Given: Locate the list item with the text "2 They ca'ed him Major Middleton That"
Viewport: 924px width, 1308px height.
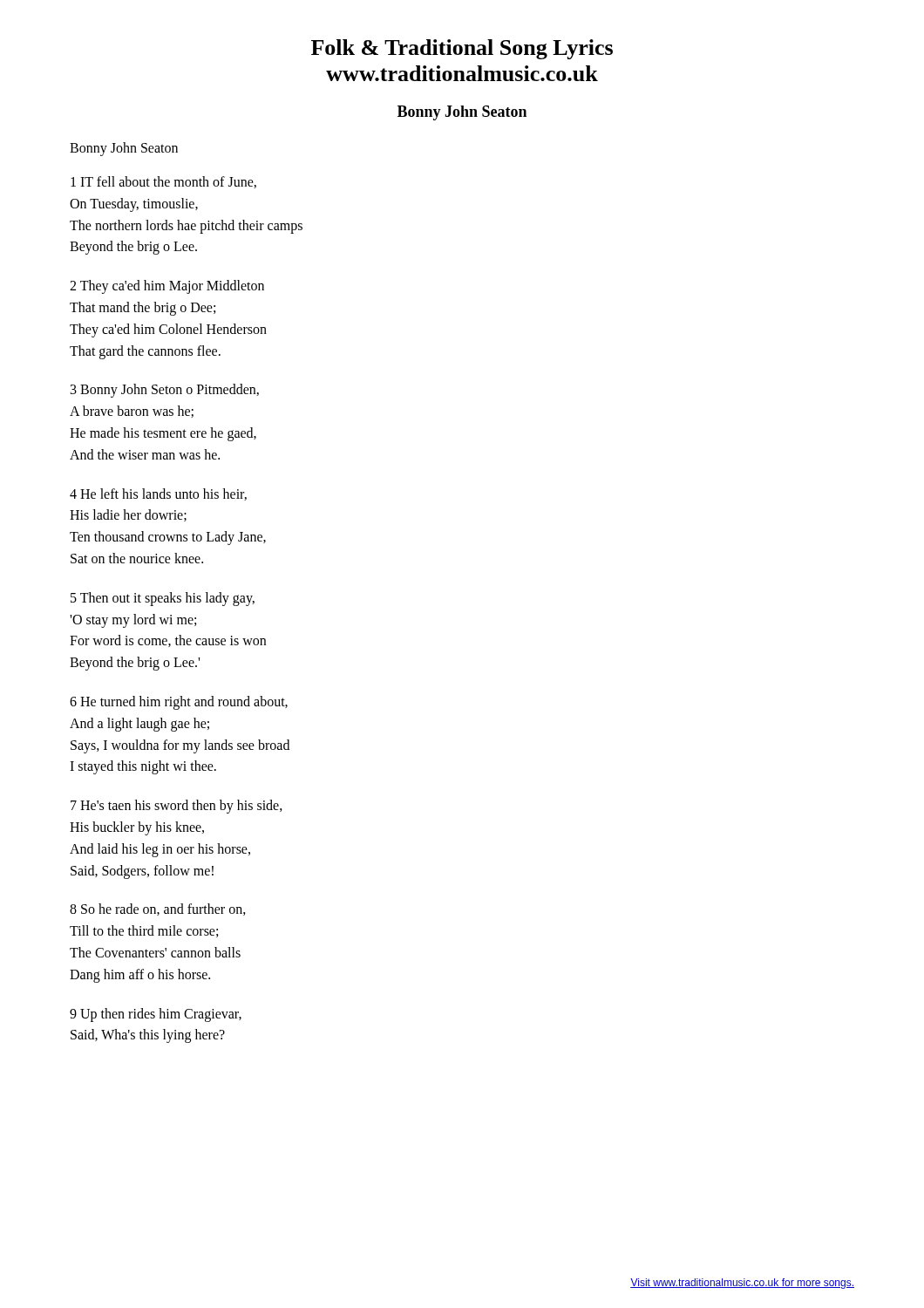Looking at the screenshot, I should click(x=168, y=318).
